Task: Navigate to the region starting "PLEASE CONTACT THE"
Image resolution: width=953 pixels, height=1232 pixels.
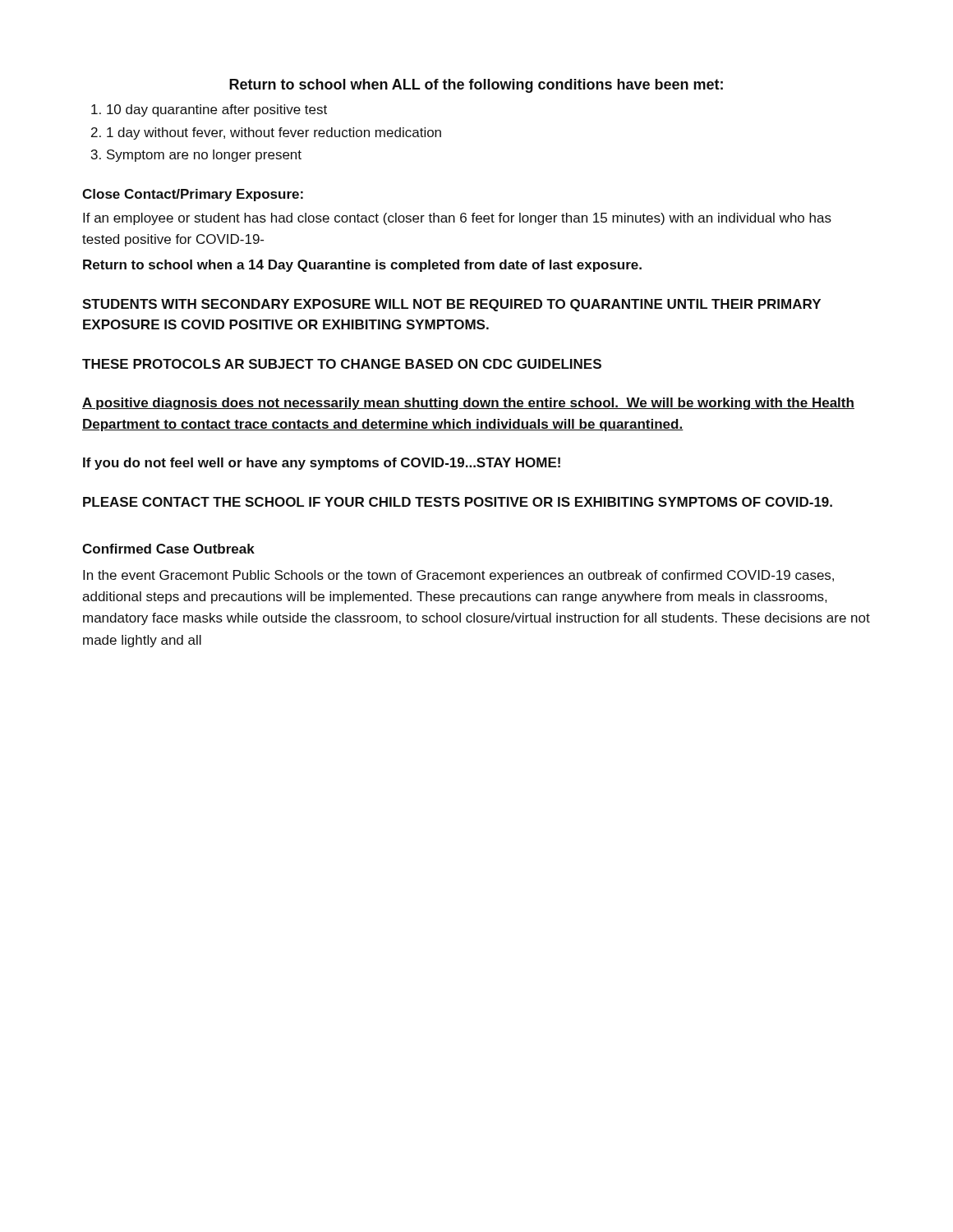Action: point(458,502)
